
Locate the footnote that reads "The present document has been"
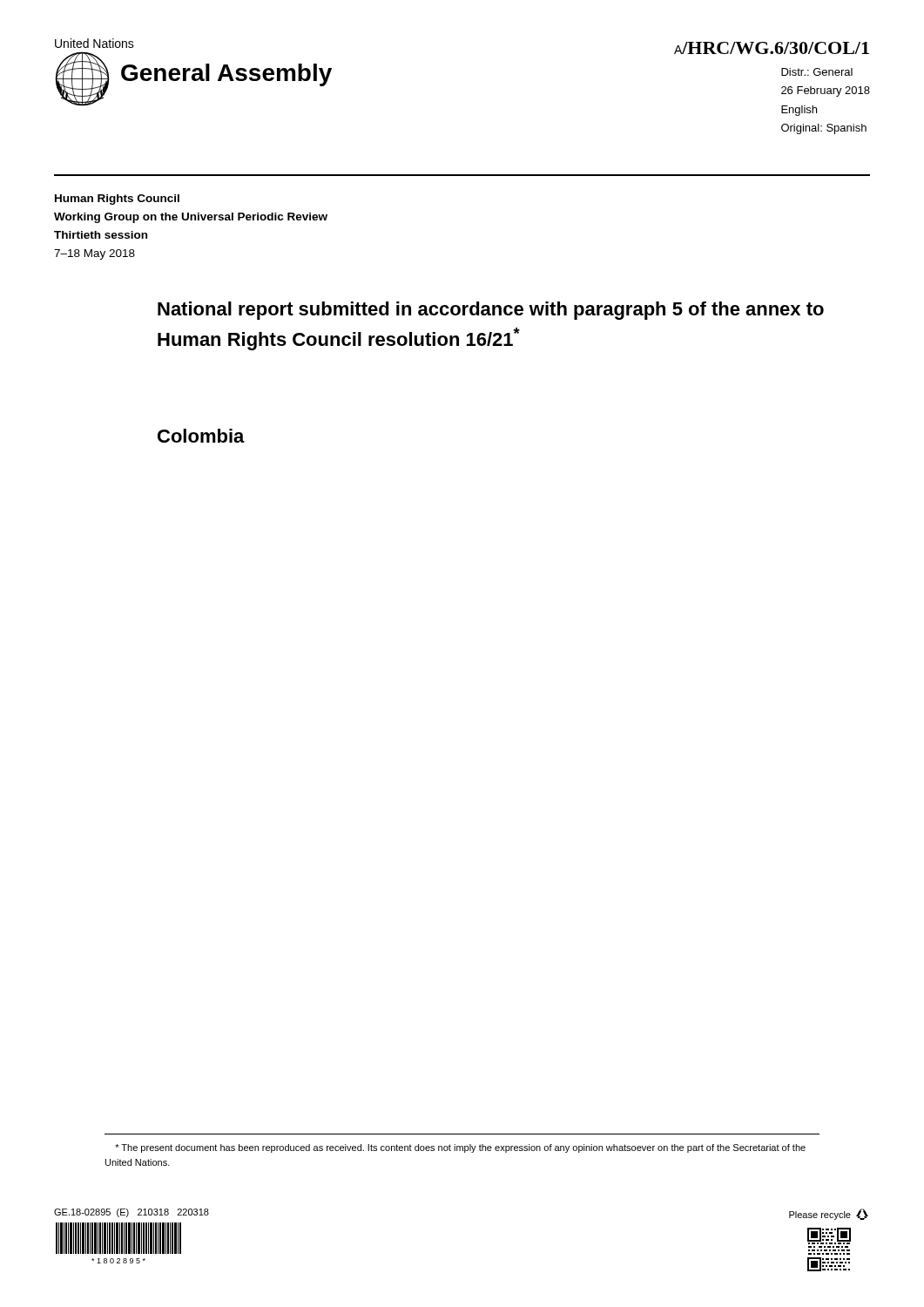click(x=462, y=1155)
